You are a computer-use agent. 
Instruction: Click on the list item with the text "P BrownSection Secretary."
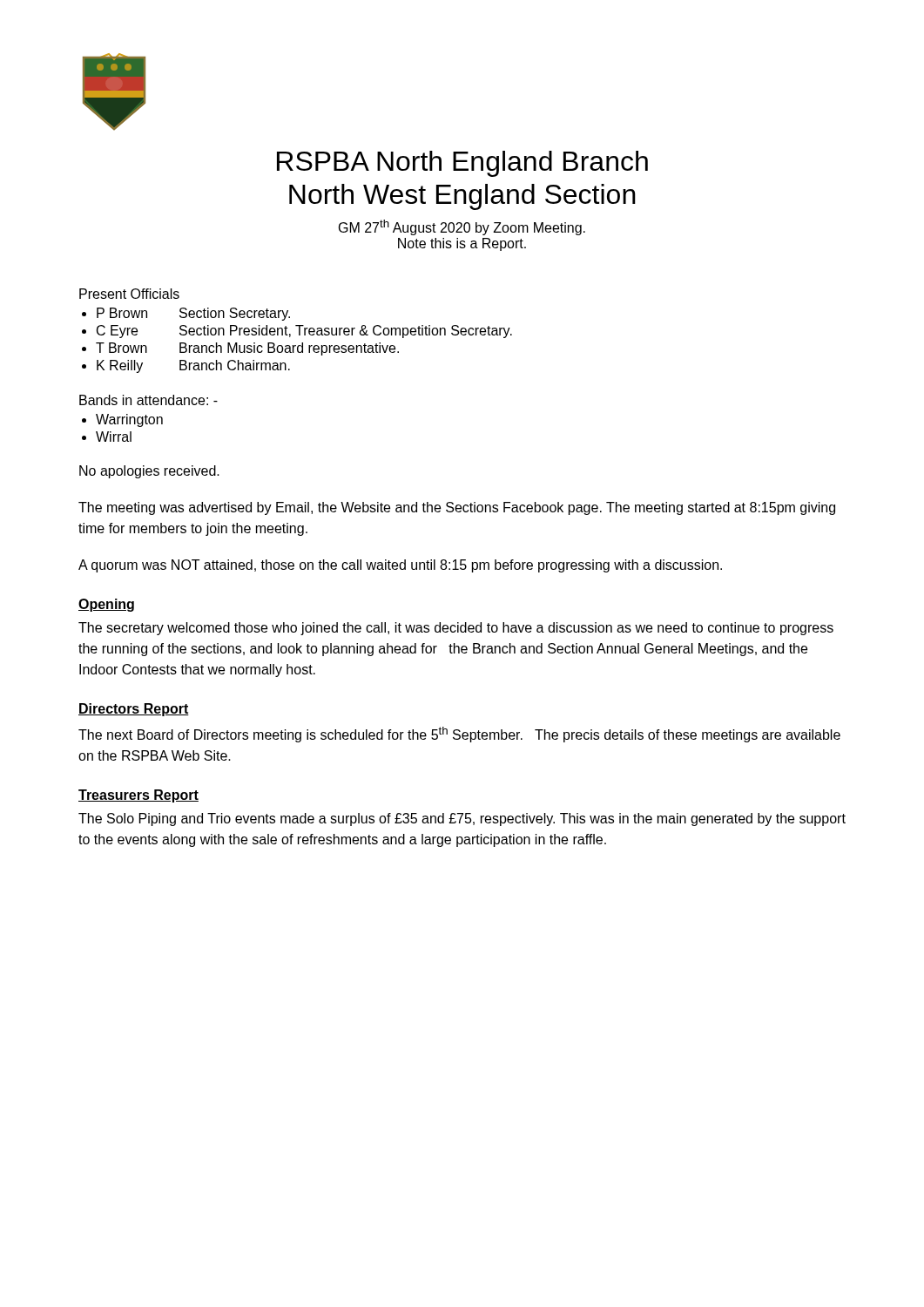[x=193, y=314]
